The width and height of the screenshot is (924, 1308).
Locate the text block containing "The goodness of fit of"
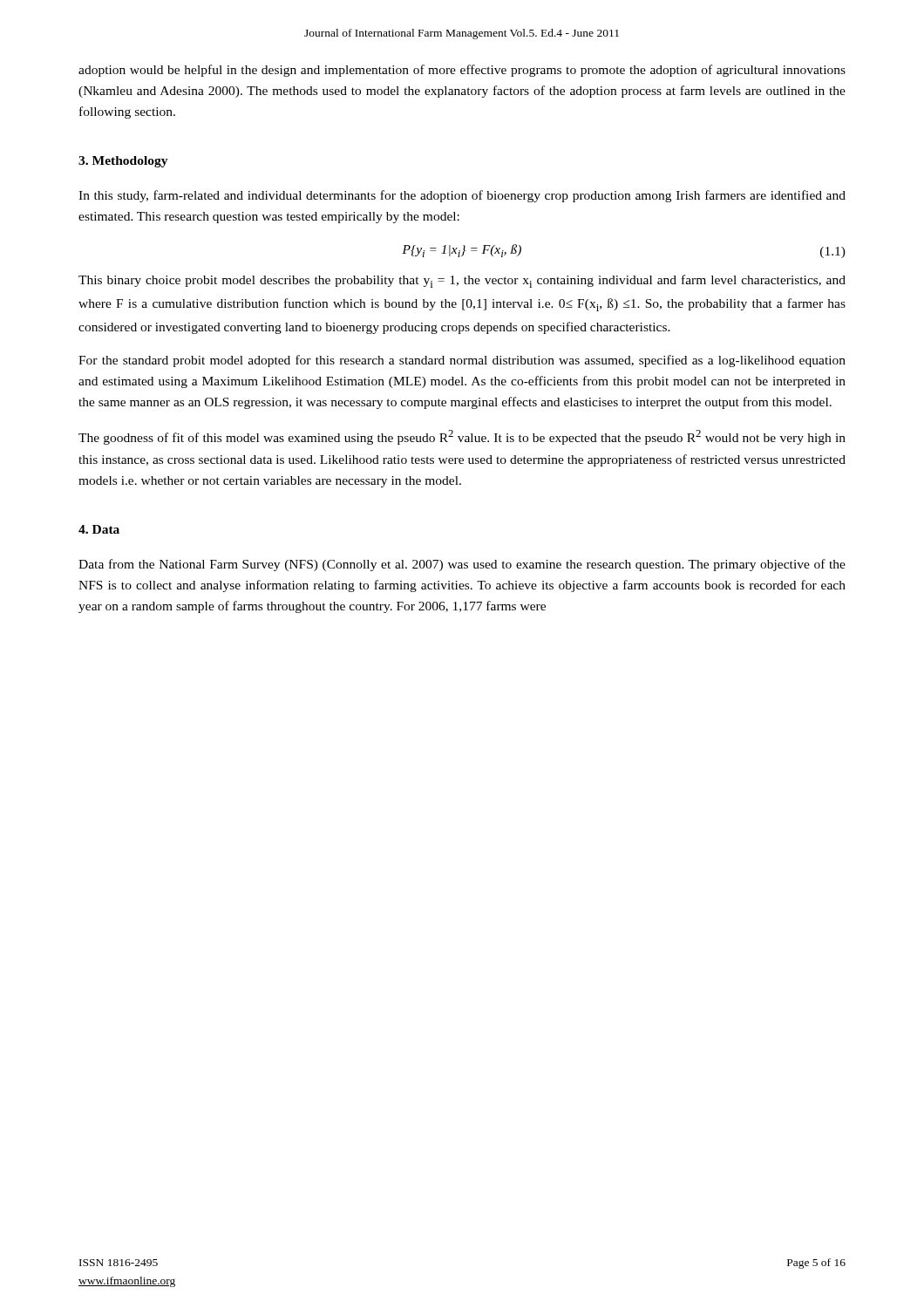[462, 457]
